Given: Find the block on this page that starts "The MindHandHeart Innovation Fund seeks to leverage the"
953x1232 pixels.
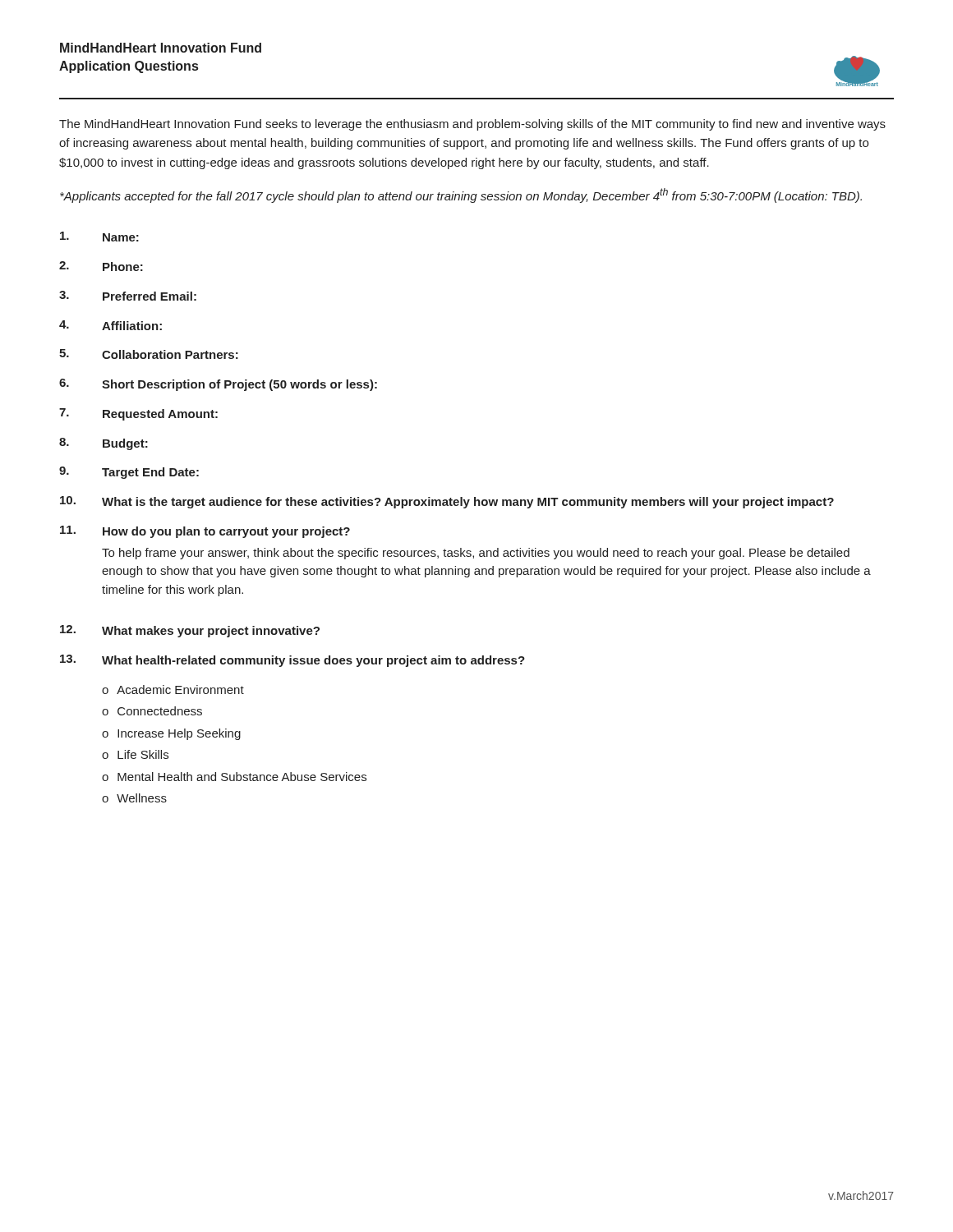Looking at the screenshot, I should 472,143.
